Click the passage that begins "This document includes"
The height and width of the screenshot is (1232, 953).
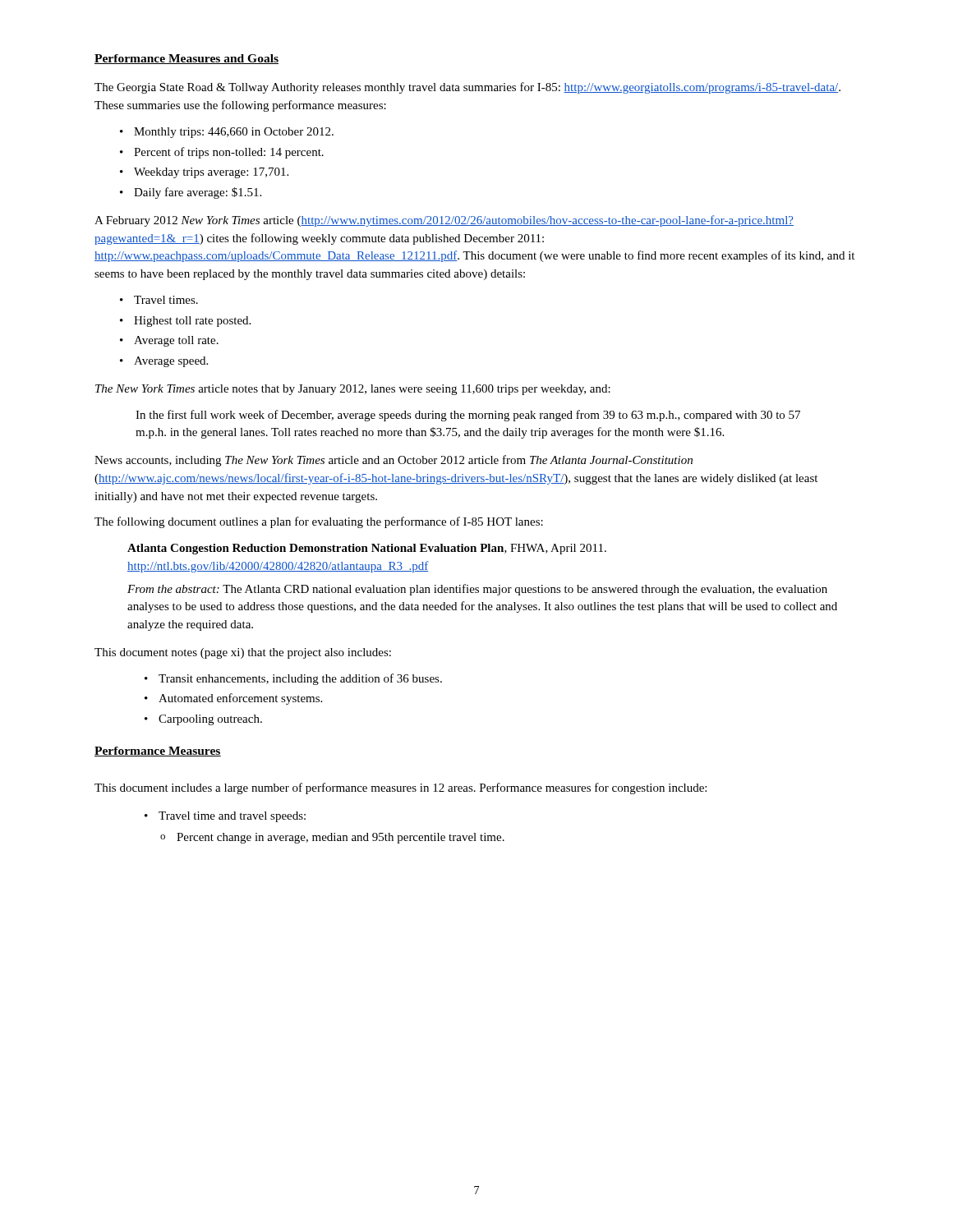(x=401, y=788)
